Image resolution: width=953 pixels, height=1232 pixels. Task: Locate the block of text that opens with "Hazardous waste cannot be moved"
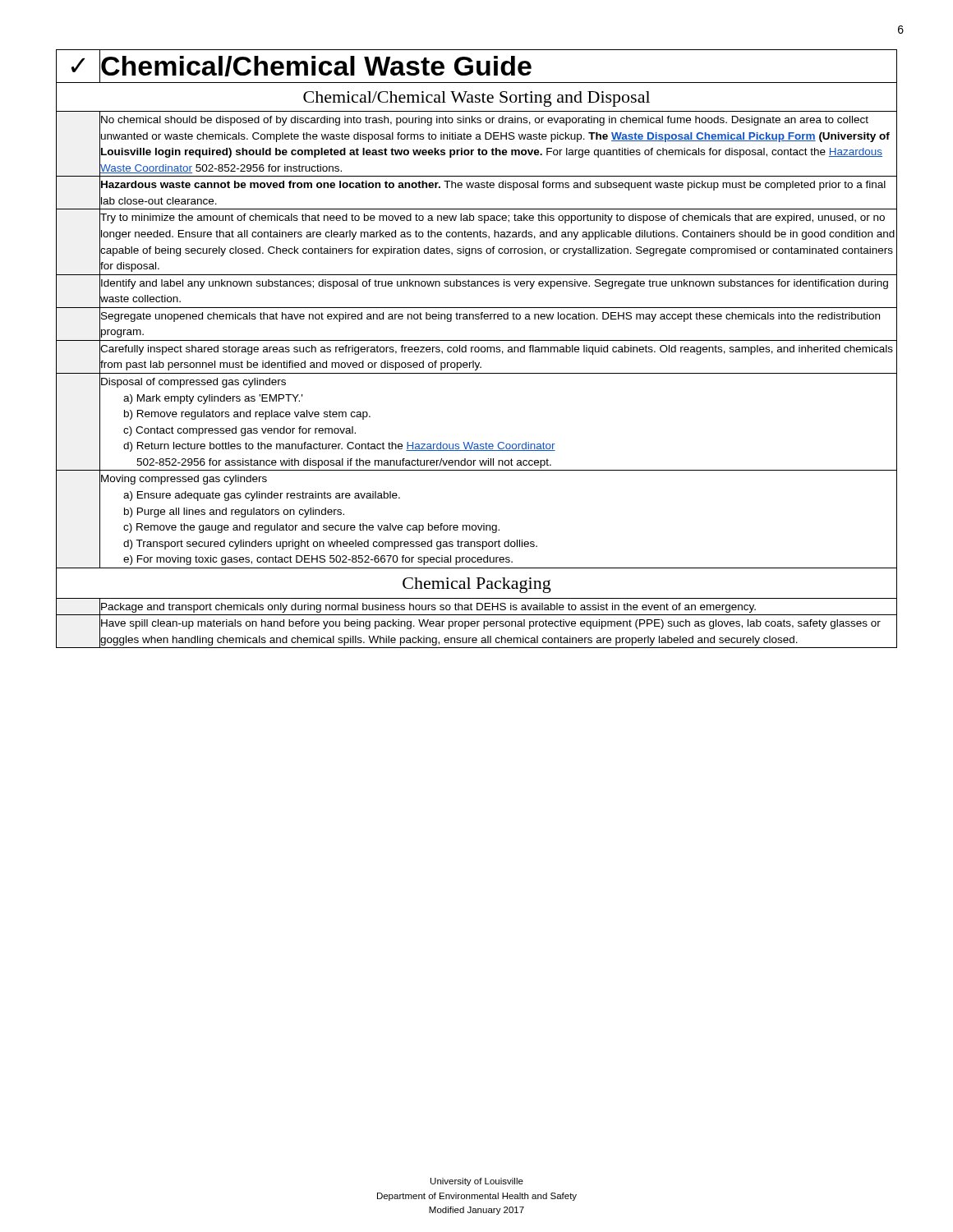point(493,193)
